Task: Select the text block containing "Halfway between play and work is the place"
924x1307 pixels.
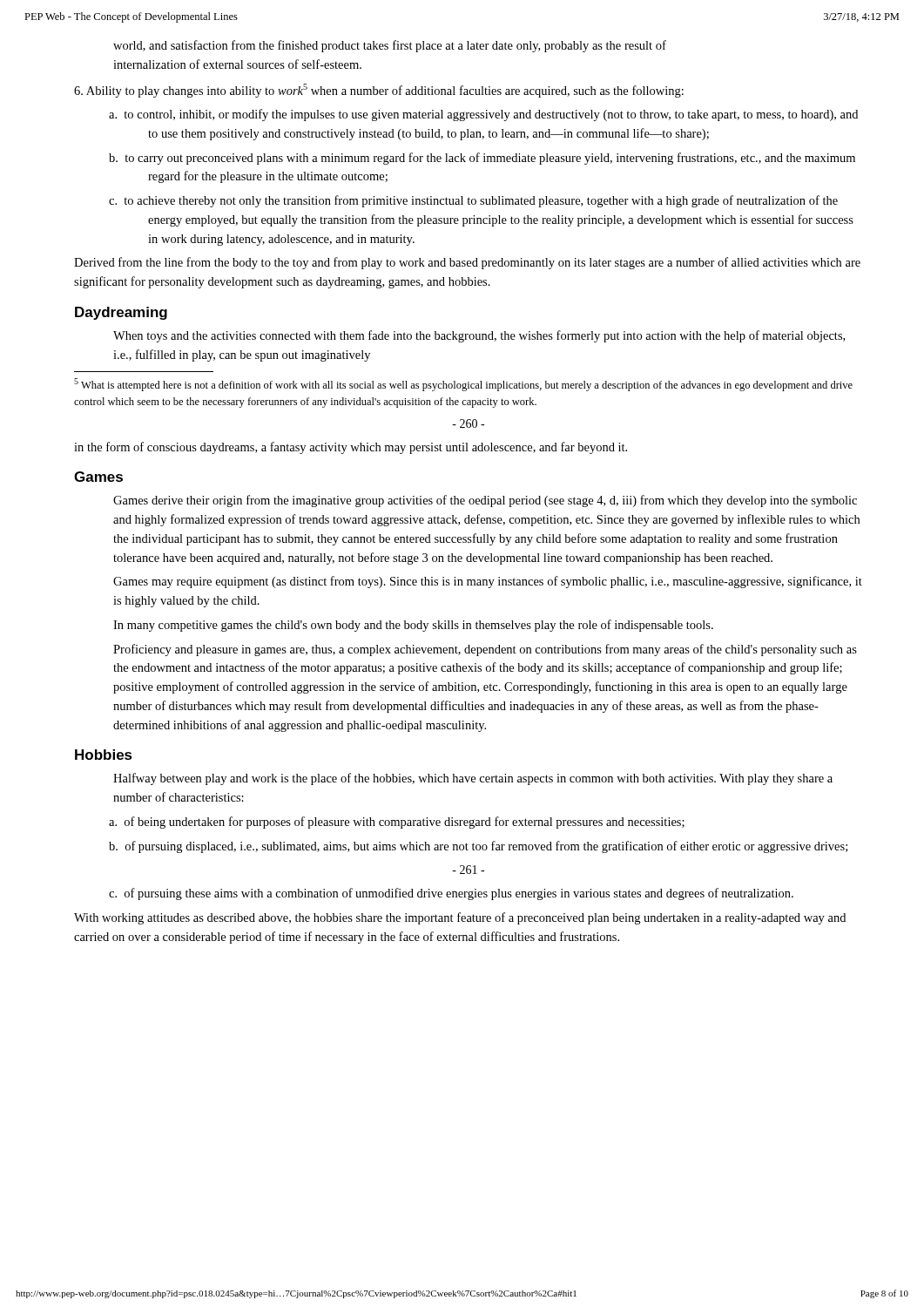Action: tap(488, 789)
